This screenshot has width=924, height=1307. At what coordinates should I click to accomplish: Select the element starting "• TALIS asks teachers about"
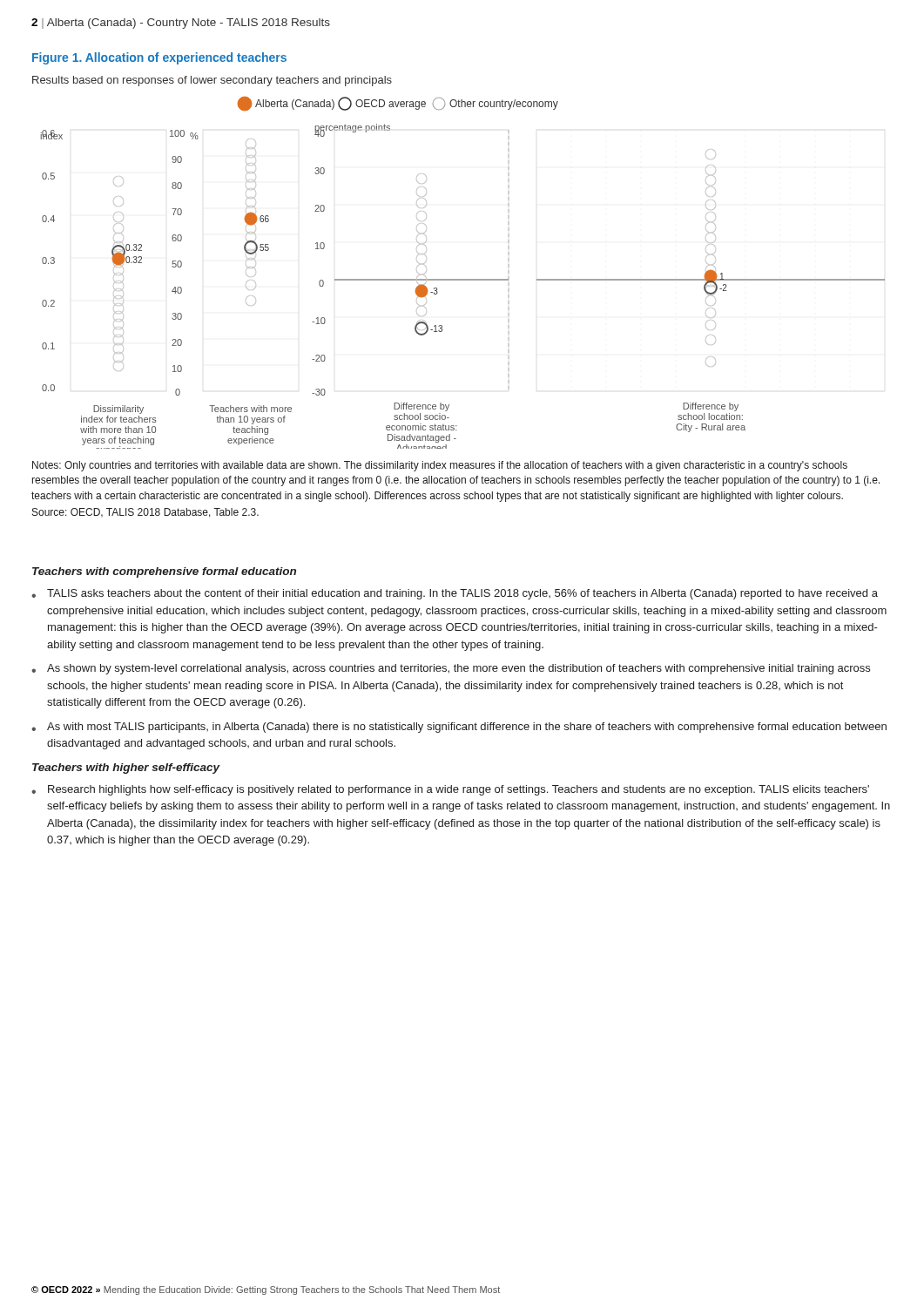[x=462, y=619]
